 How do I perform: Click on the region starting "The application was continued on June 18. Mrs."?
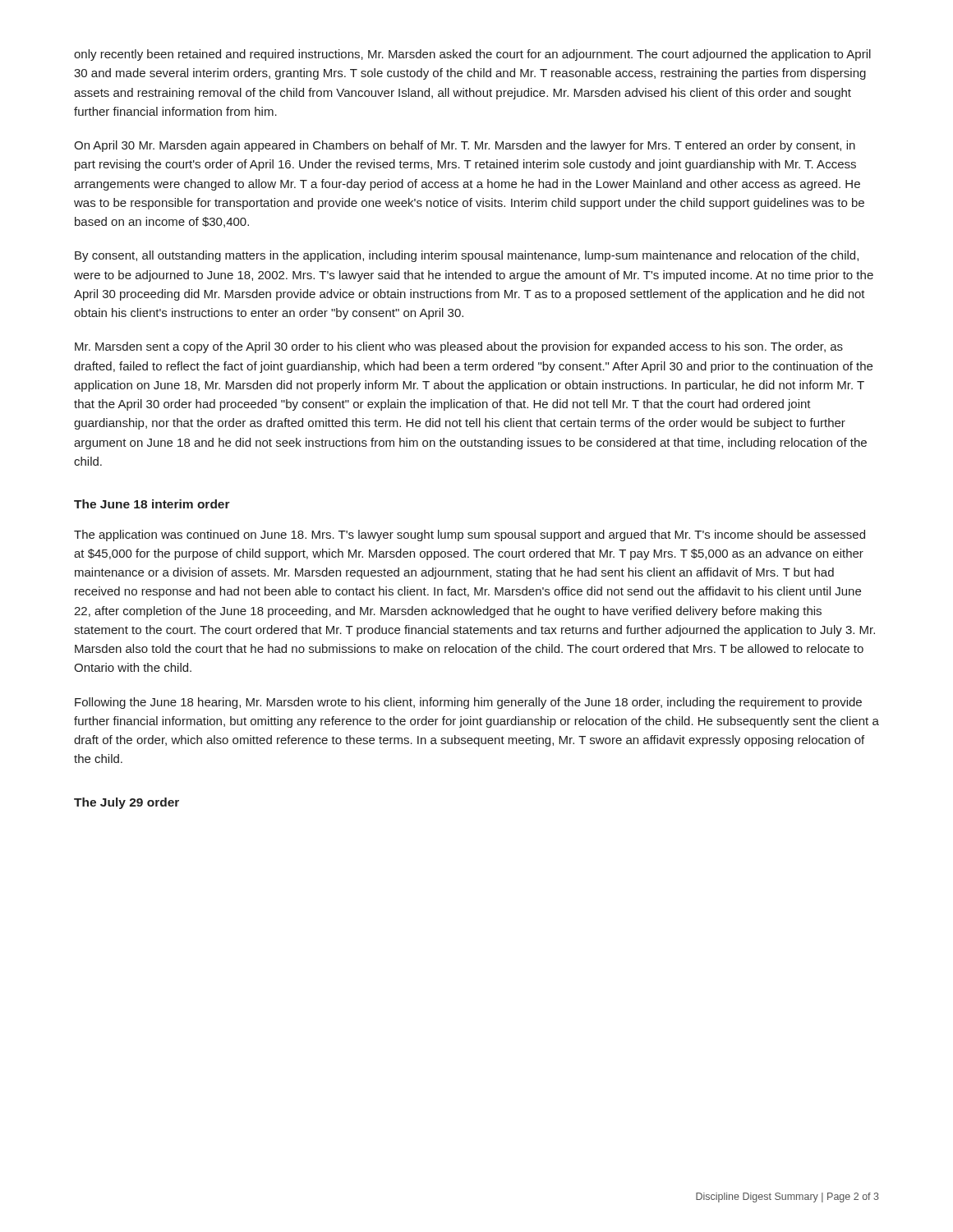click(x=475, y=601)
